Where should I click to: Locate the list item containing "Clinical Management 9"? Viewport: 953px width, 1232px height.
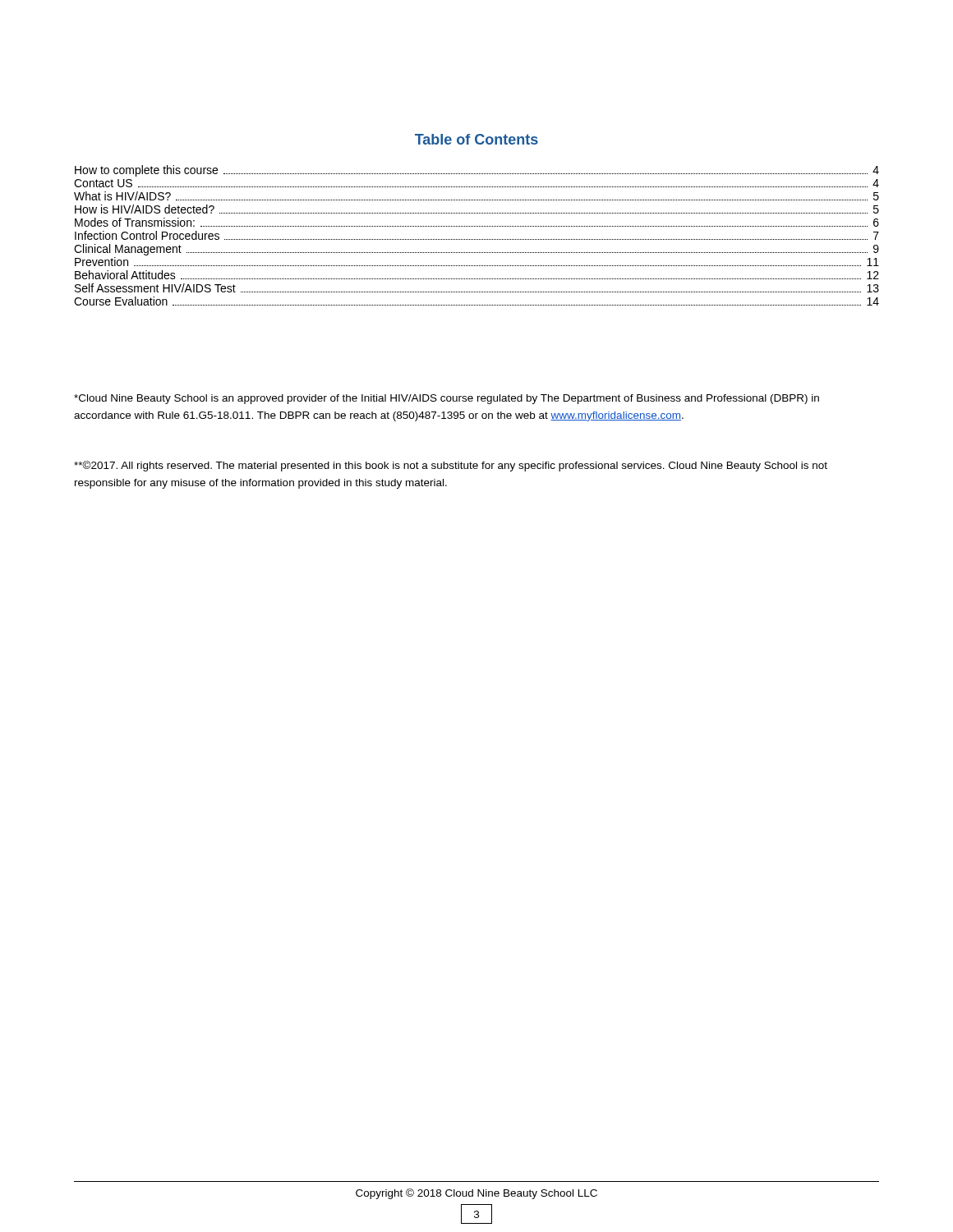point(476,249)
